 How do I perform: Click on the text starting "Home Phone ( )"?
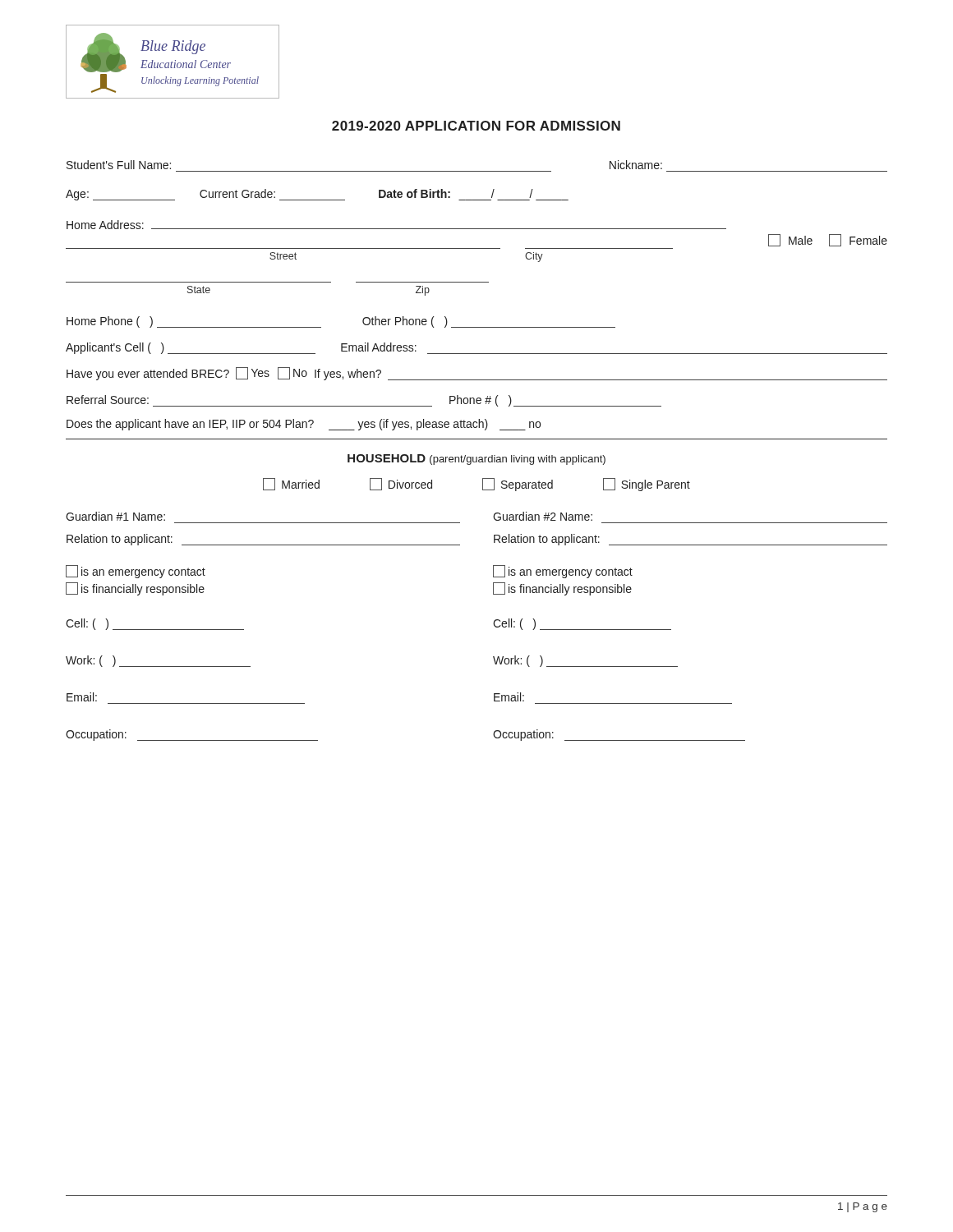click(109, 322)
